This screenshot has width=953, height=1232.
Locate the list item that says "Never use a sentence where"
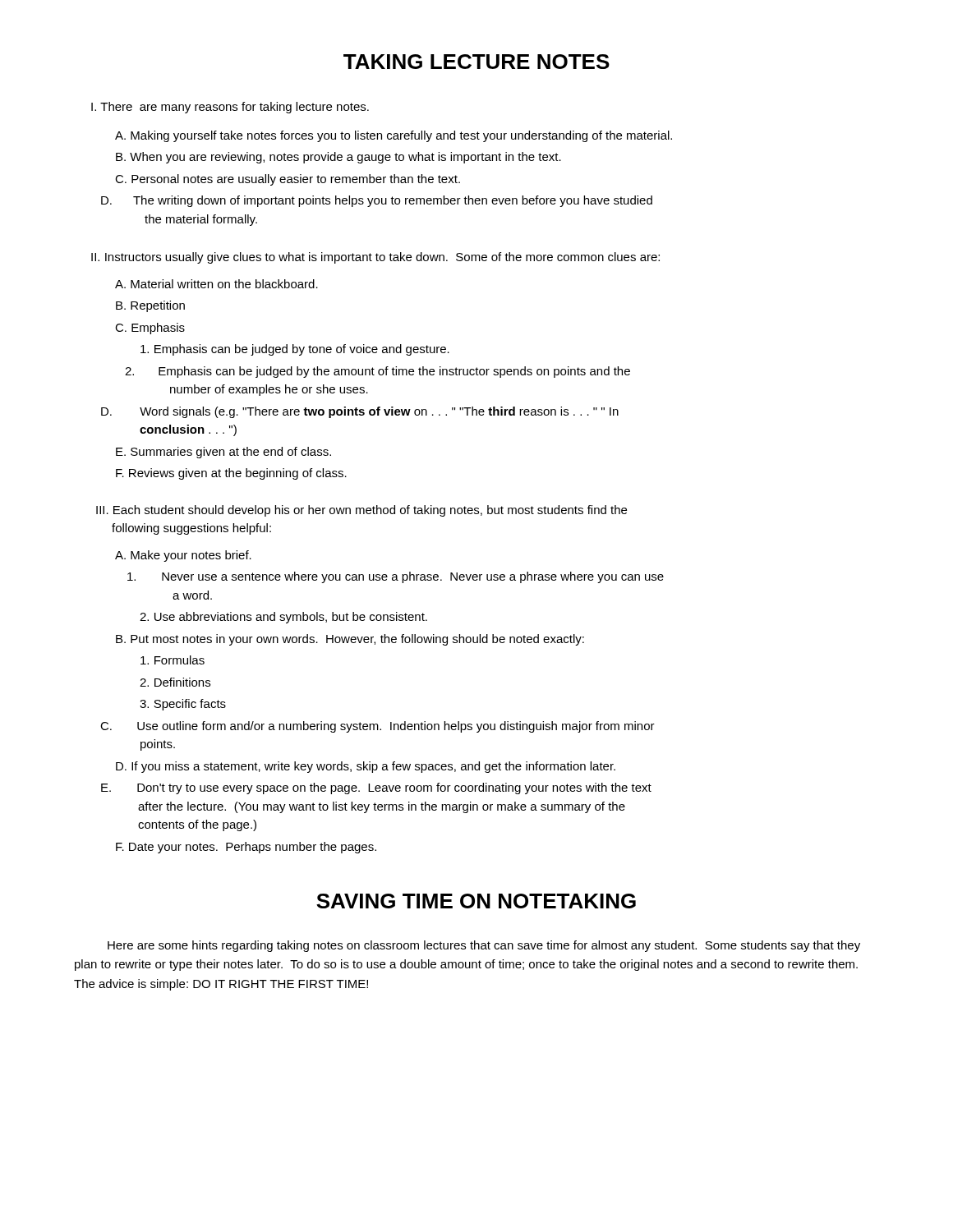[402, 586]
